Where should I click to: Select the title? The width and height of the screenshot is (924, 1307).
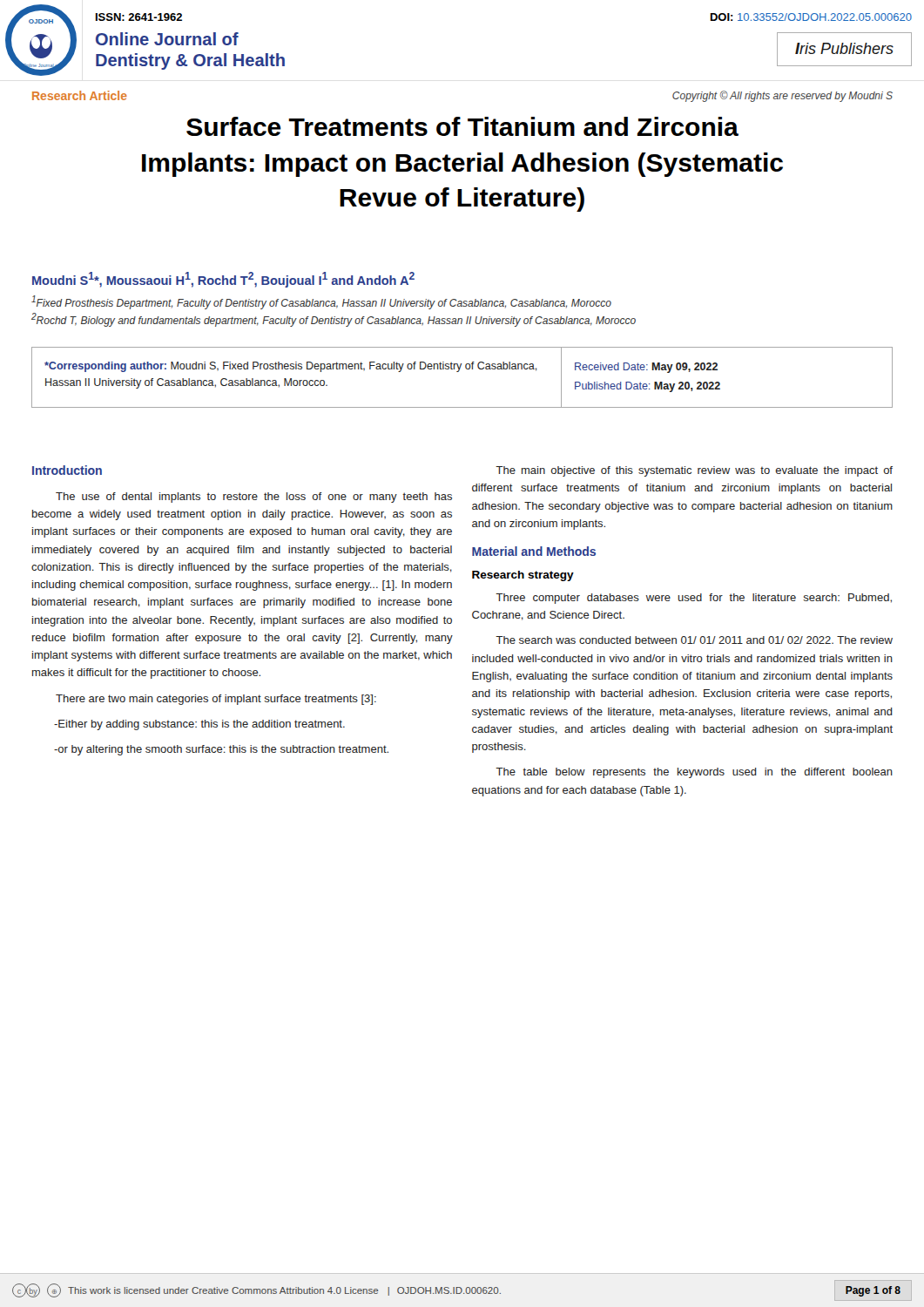click(x=462, y=163)
